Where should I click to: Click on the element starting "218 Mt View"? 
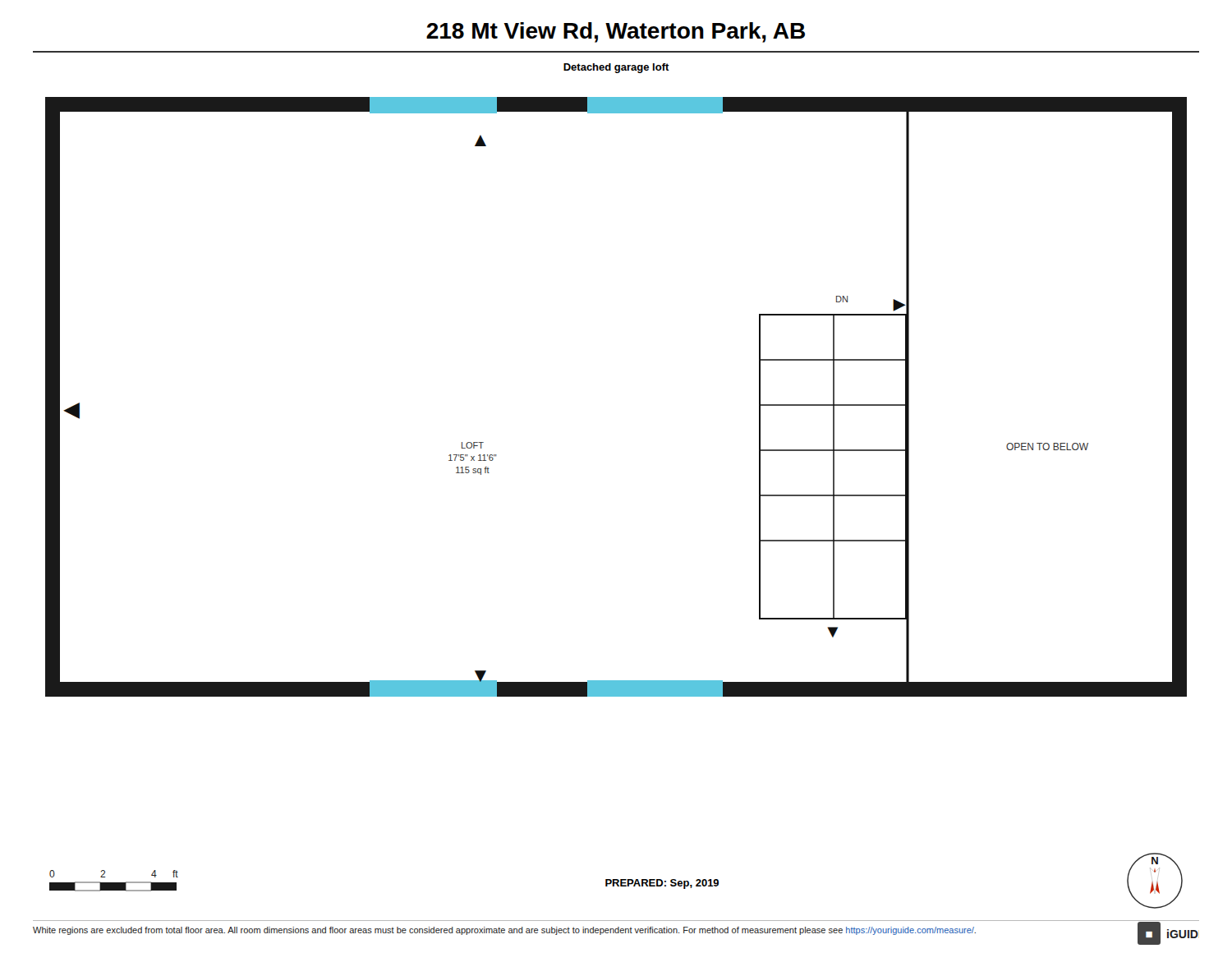pos(616,31)
